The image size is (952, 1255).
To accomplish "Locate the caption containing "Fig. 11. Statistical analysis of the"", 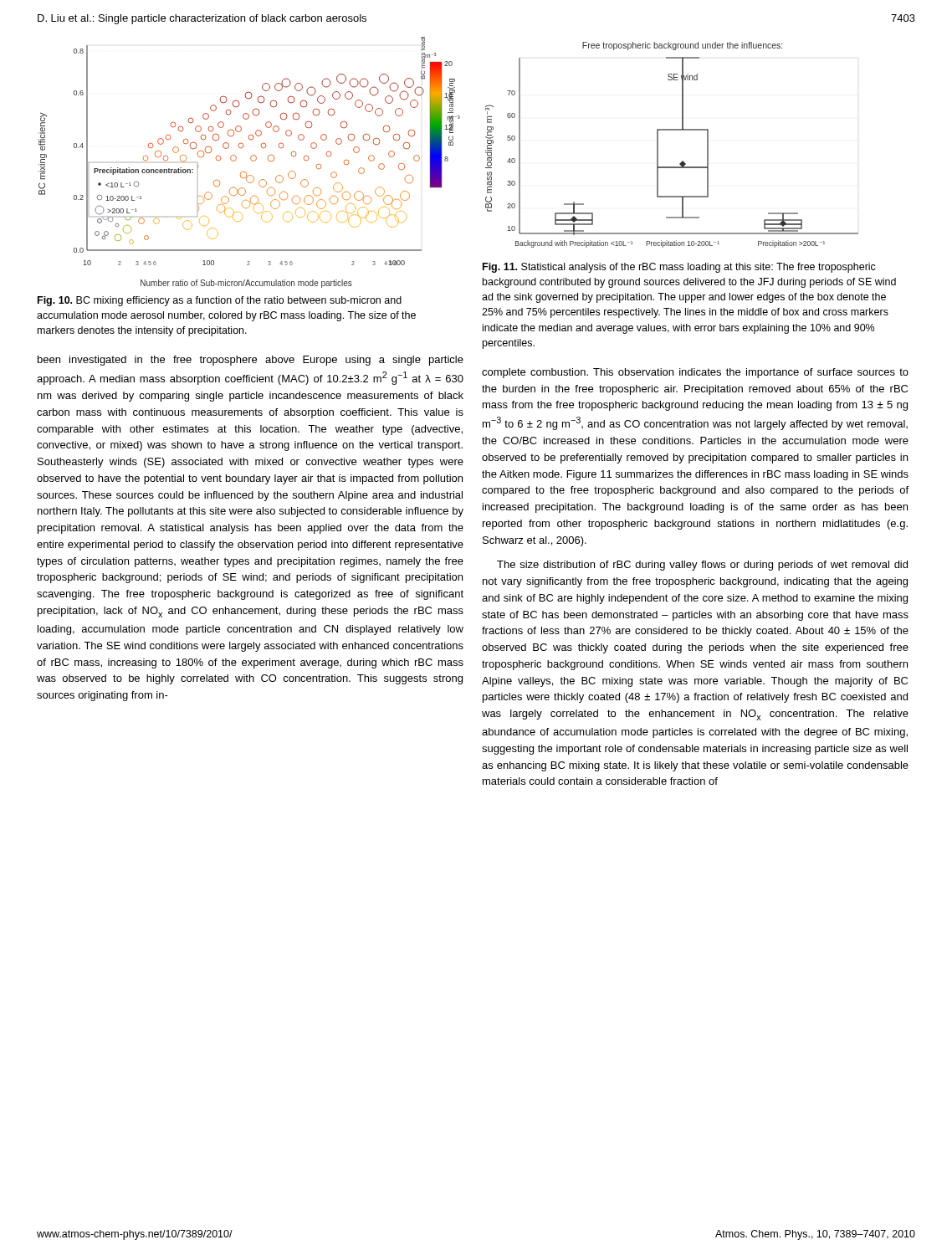I will pyautogui.click(x=692, y=305).
